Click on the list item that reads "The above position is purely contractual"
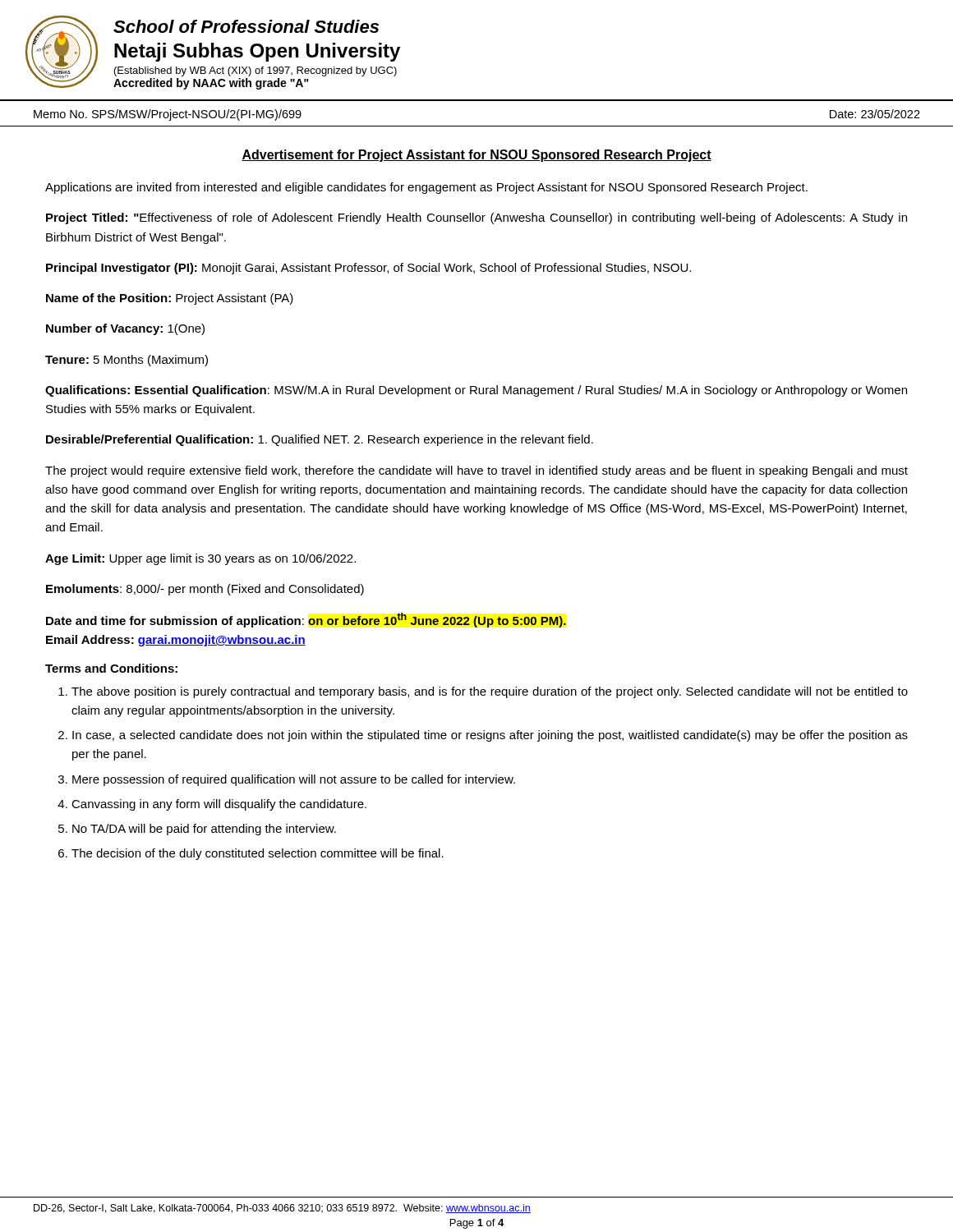 pos(490,700)
